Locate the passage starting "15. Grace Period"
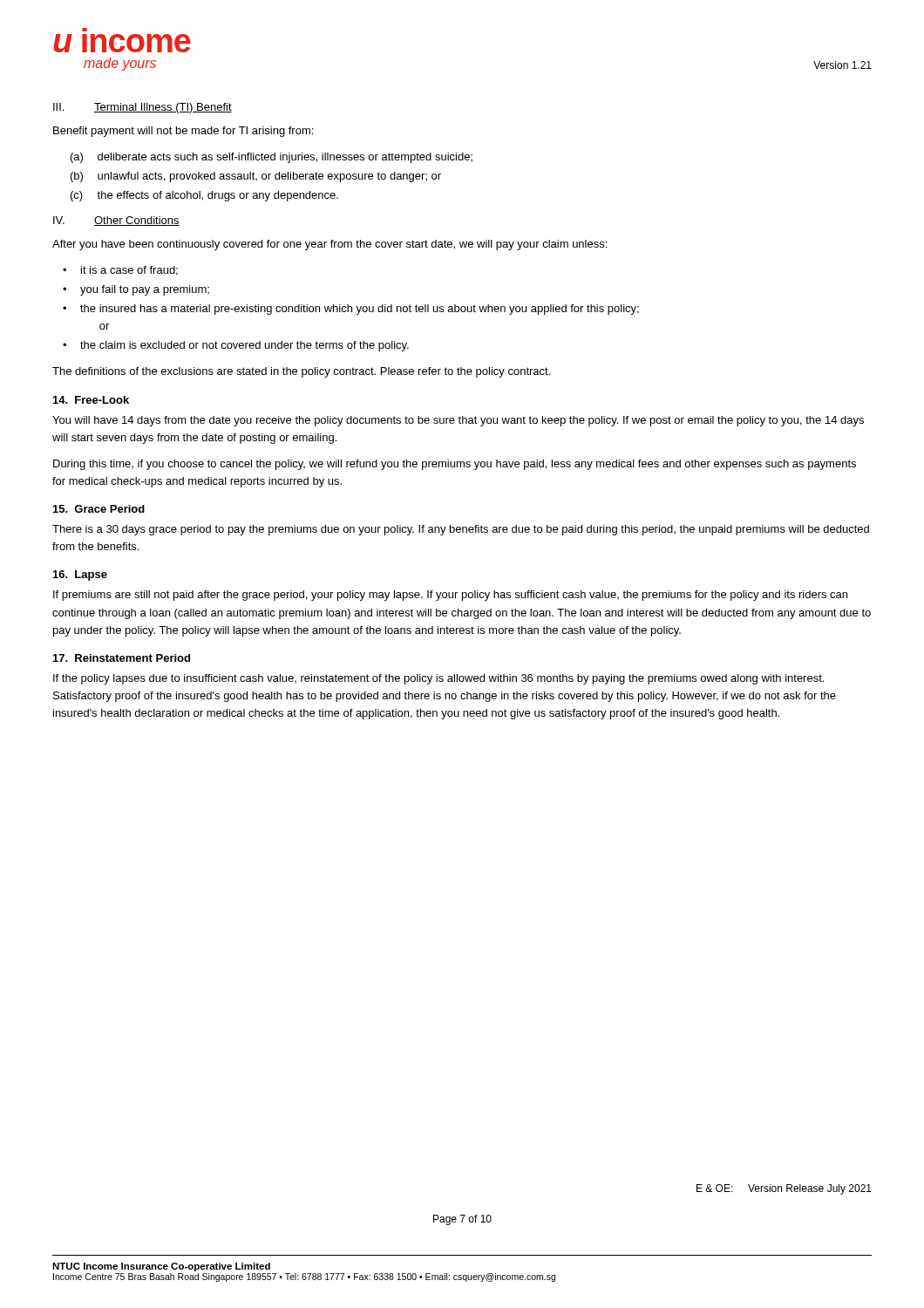The height and width of the screenshot is (1308, 924). (99, 509)
